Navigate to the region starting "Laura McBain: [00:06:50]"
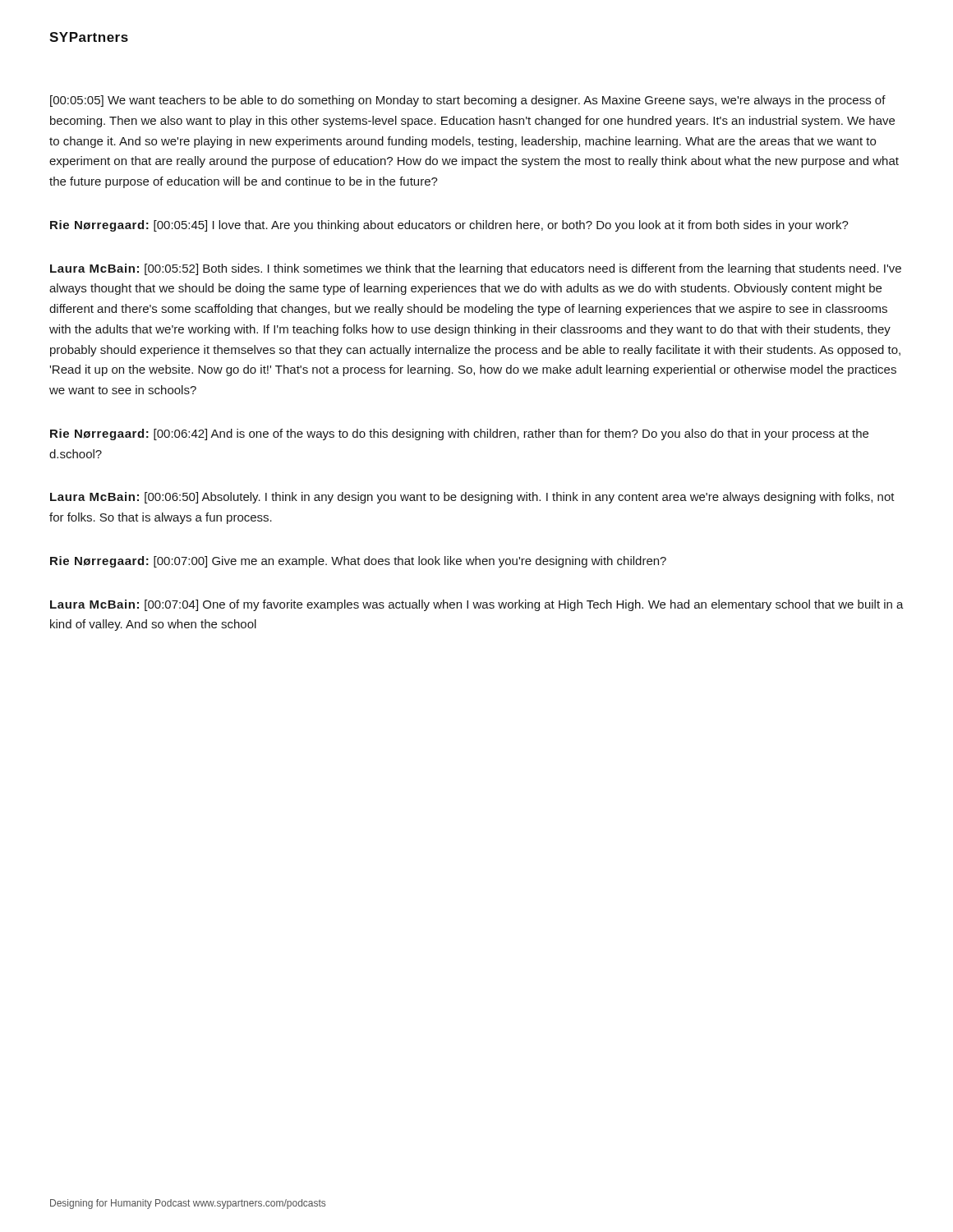953x1232 pixels. tap(472, 507)
